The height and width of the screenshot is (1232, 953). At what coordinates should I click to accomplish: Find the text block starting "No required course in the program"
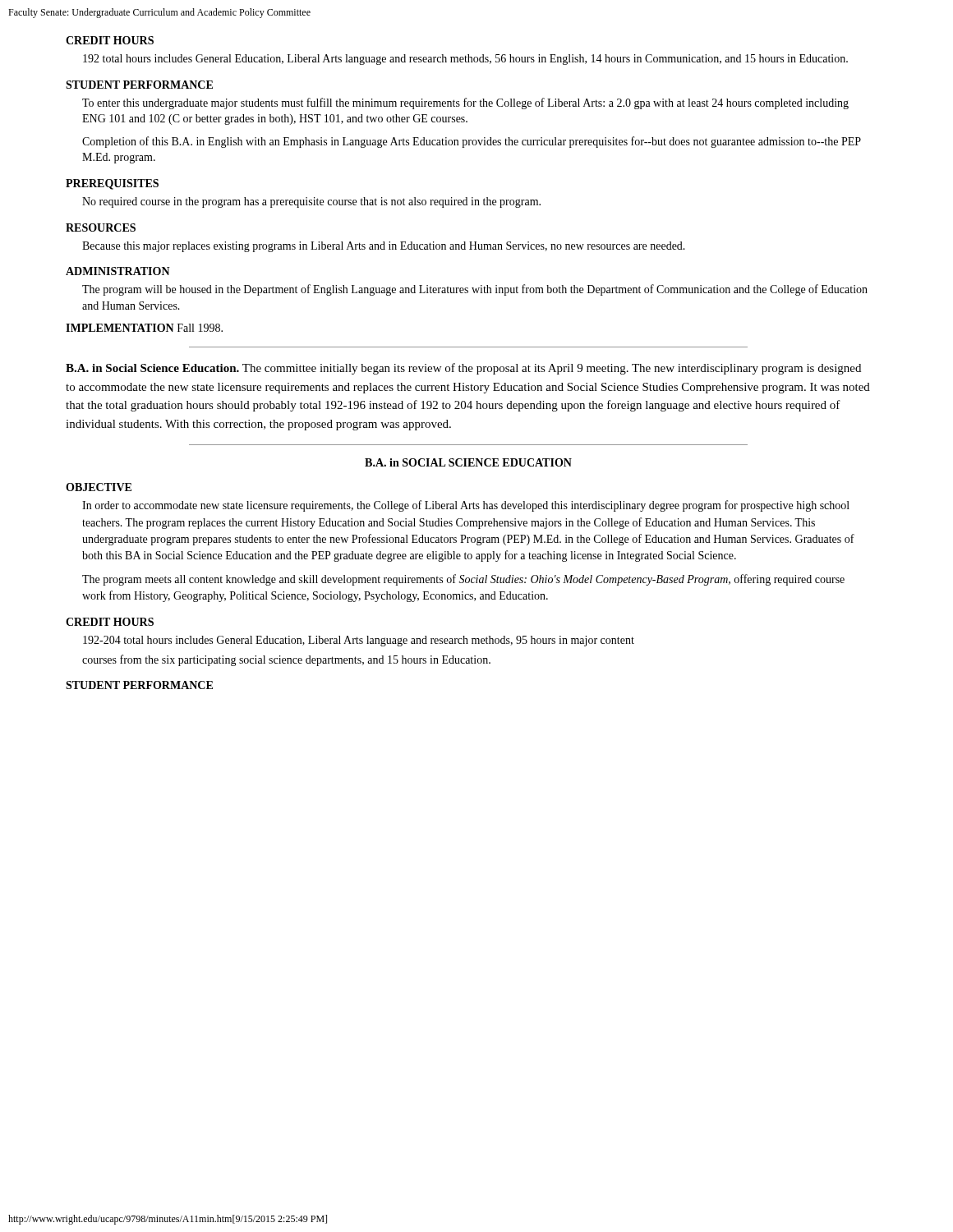(312, 202)
